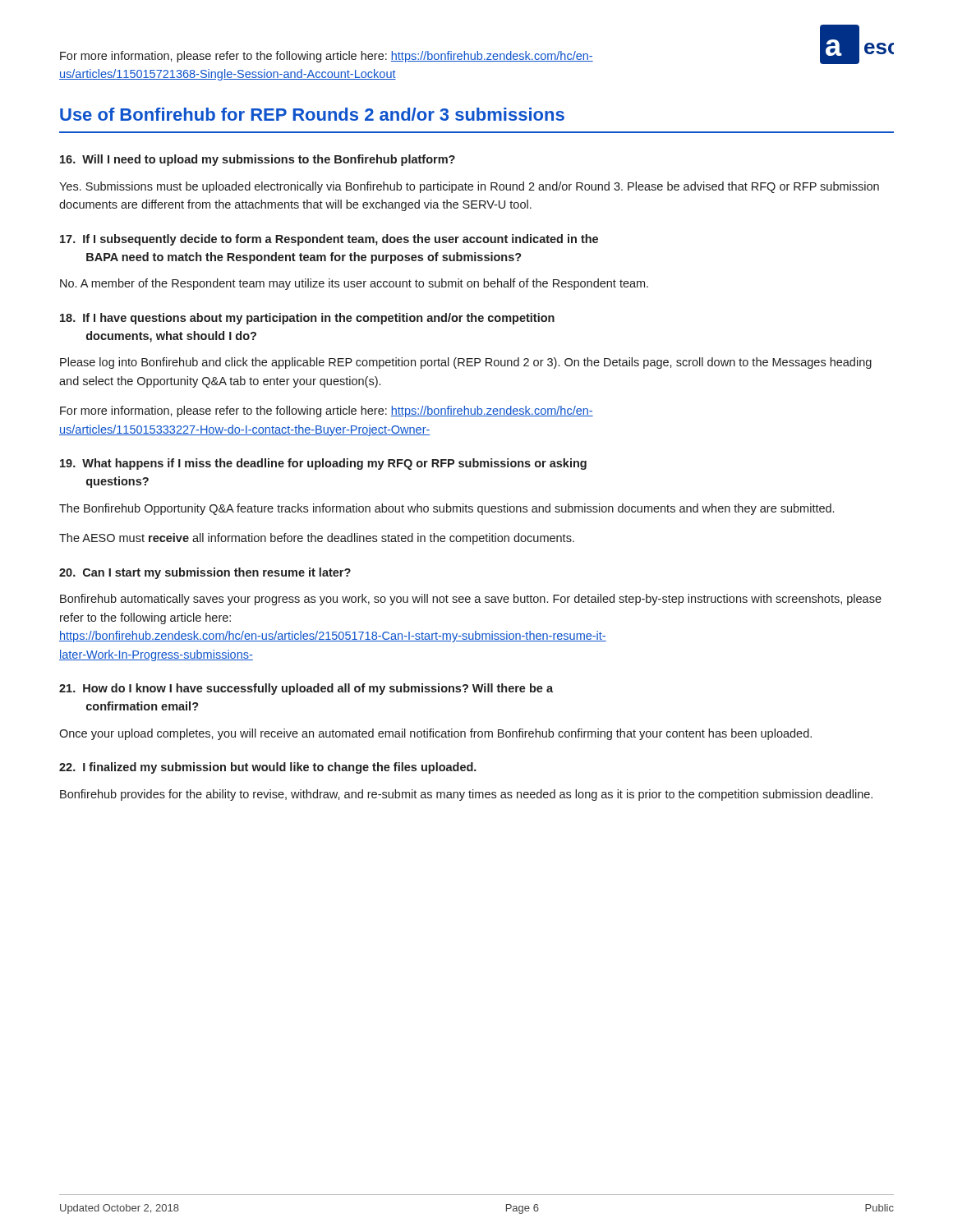Locate the section header that opens with "16. Will I need to upload my"
953x1232 pixels.
point(257,159)
